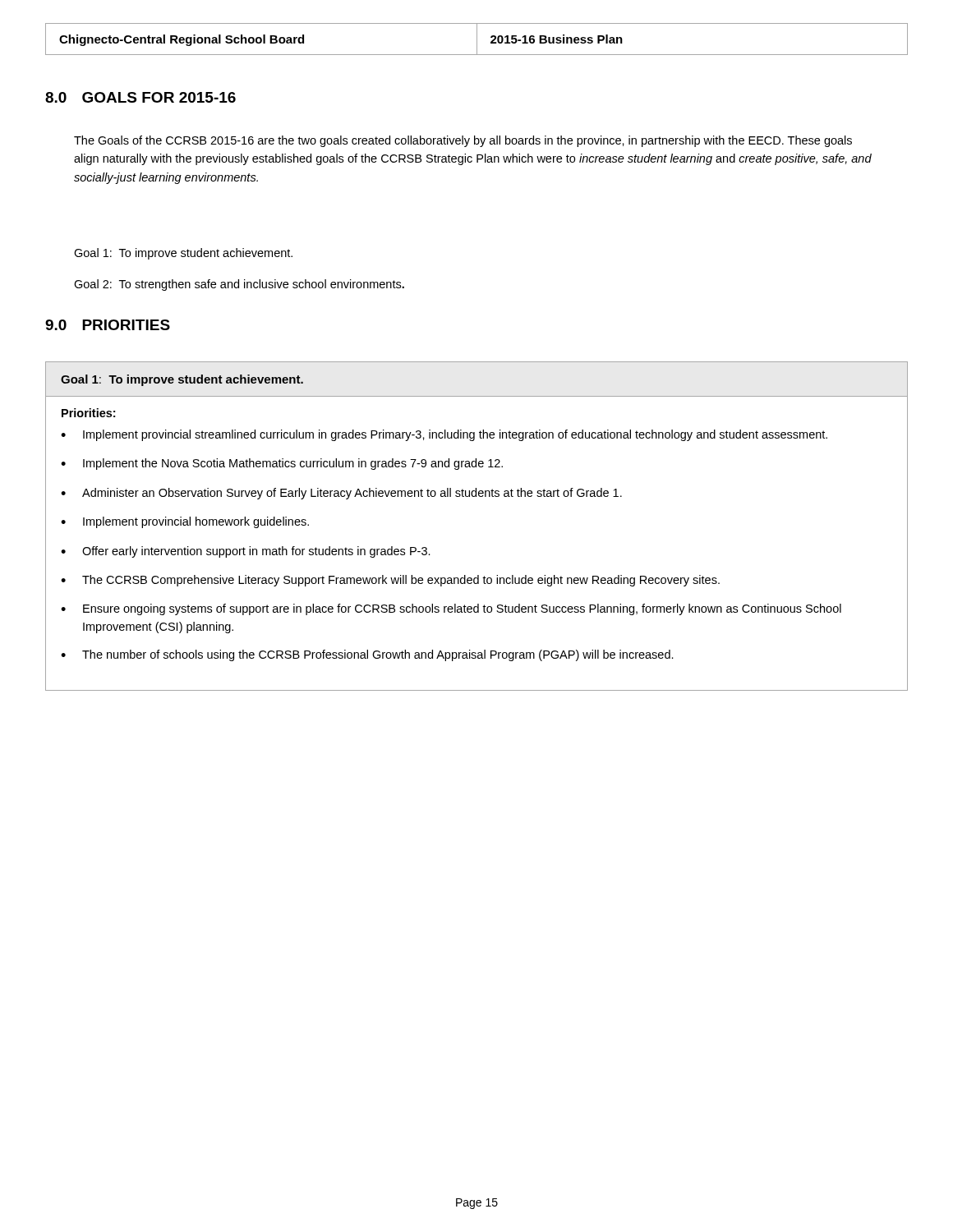953x1232 pixels.
Task: Where is the passage that starts "• Implement the Nova Scotia Mathematics"?
Action: coord(282,465)
